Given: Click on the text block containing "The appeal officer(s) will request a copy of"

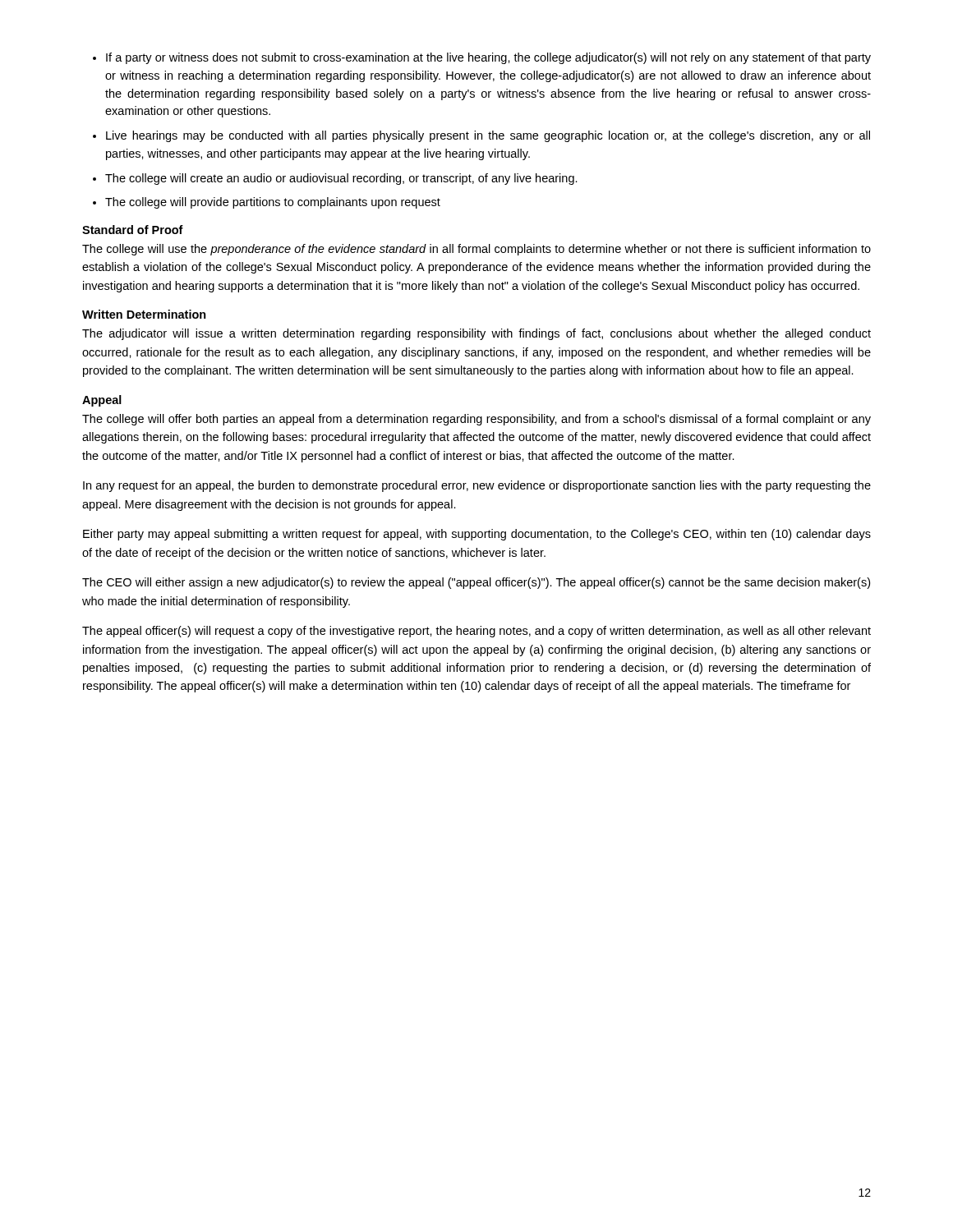Looking at the screenshot, I should [476, 659].
